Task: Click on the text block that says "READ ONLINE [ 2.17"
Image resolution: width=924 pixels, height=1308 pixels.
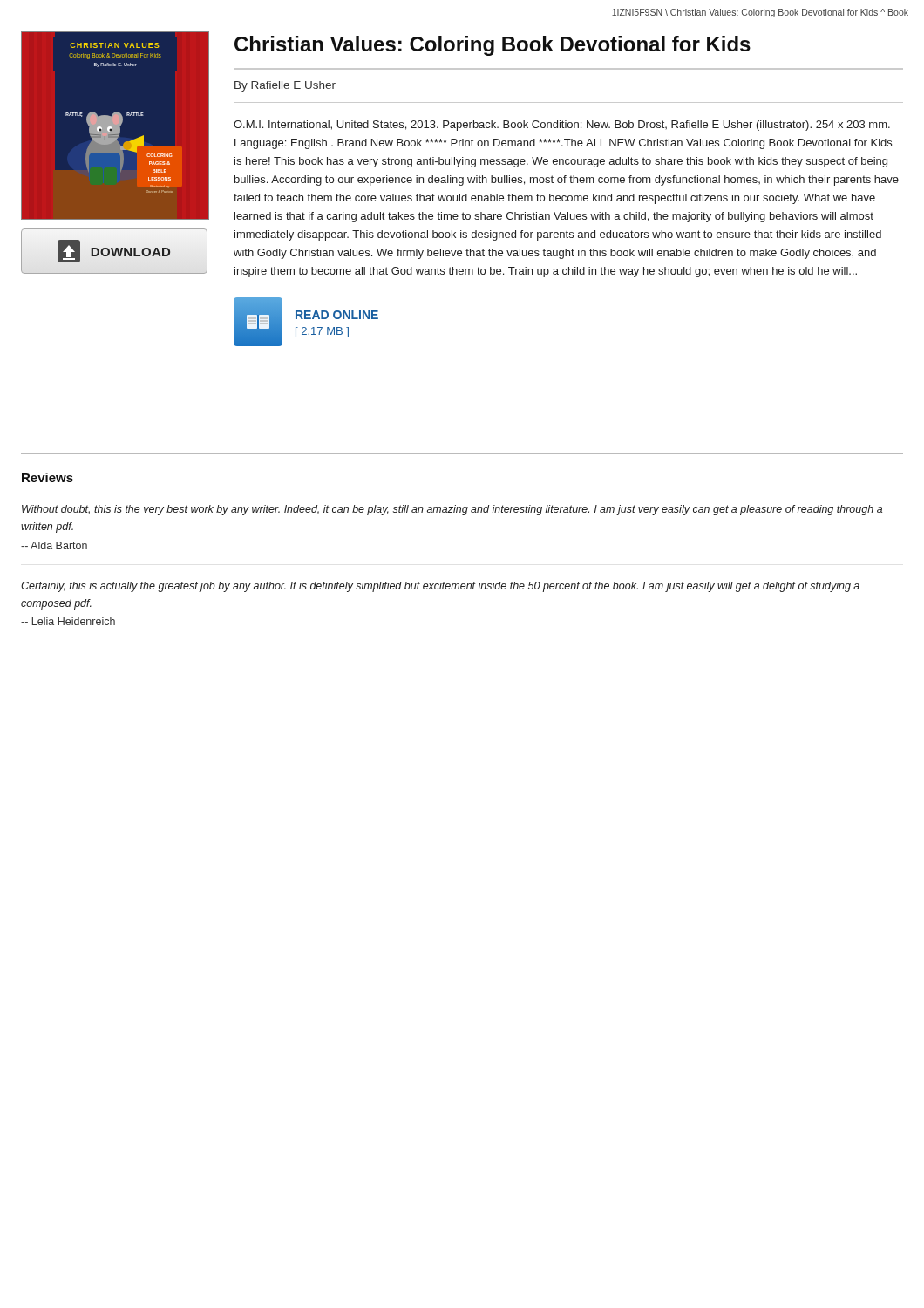Action: pos(337,322)
